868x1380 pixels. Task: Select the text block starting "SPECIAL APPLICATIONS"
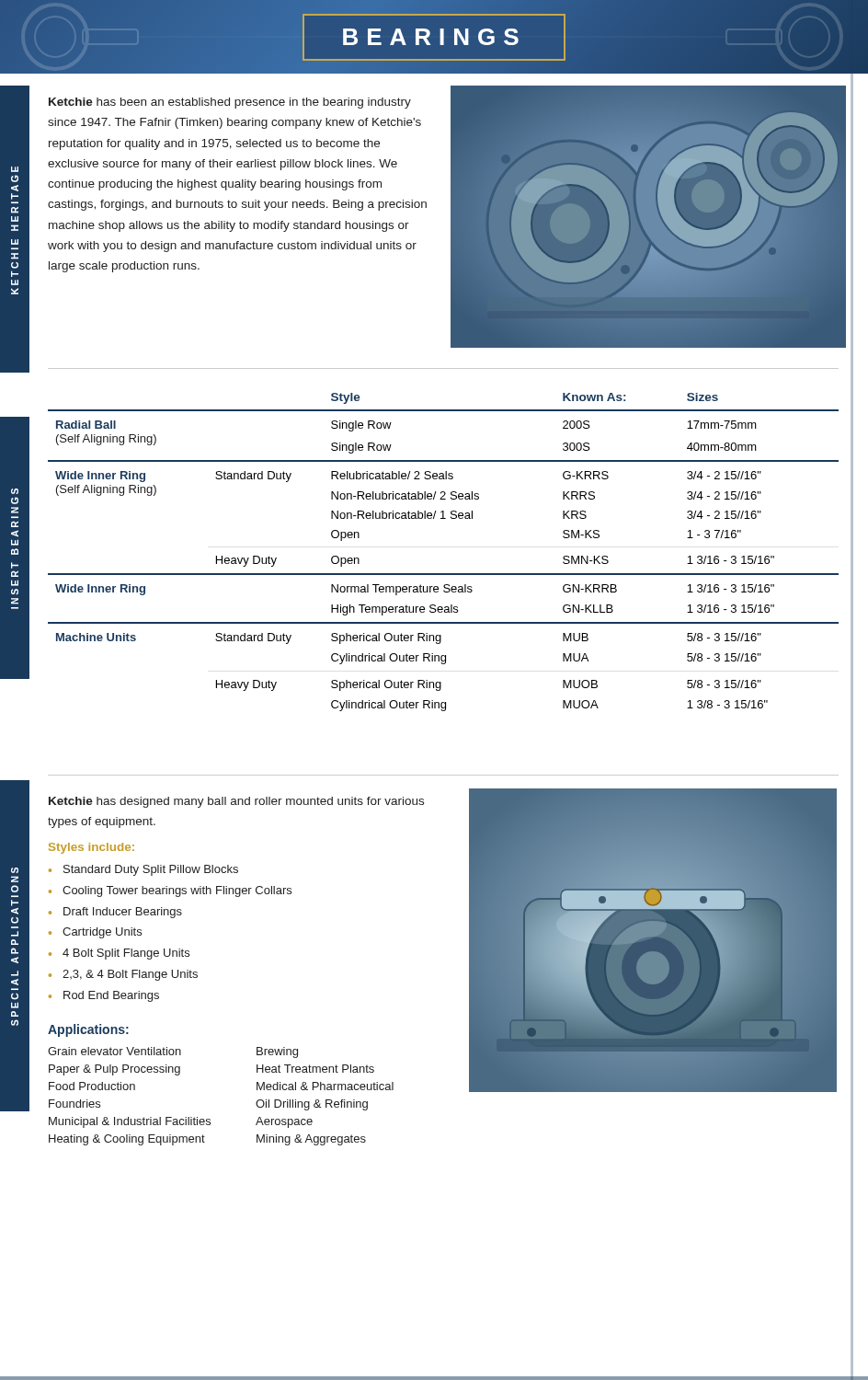(15, 946)
